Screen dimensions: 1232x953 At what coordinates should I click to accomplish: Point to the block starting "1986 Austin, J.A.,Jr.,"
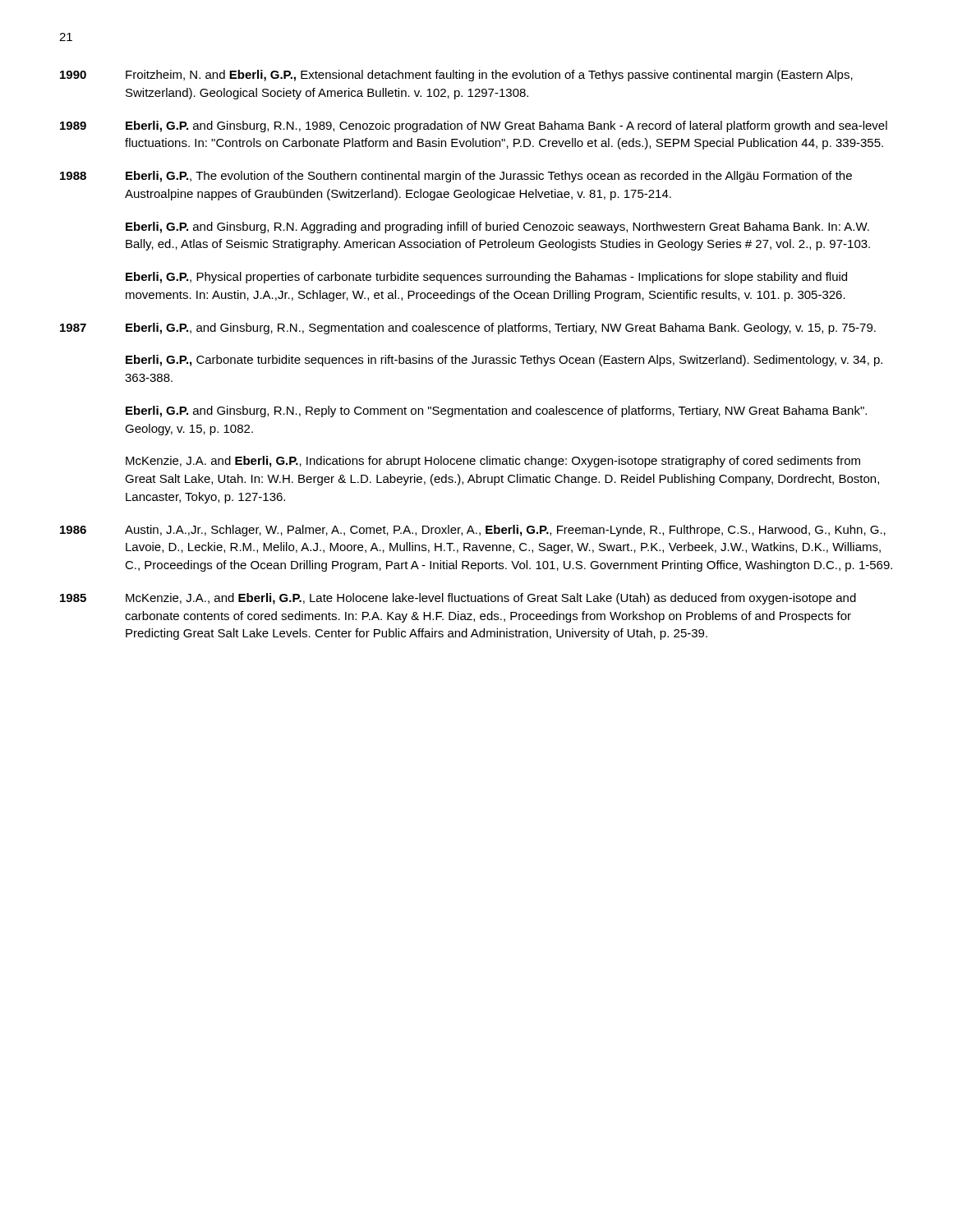(x=476, y=547)
